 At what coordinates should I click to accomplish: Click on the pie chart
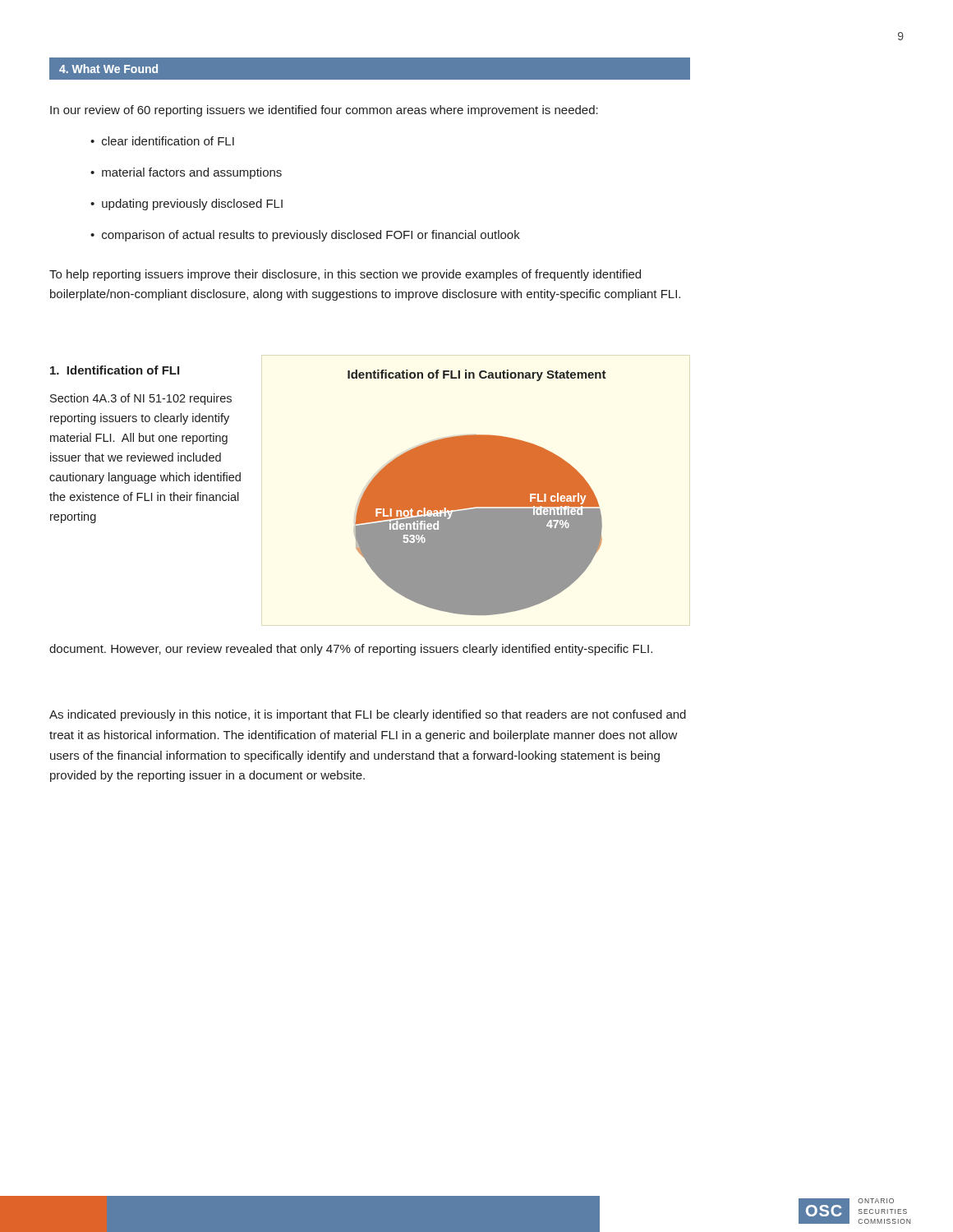pos(476,490)
